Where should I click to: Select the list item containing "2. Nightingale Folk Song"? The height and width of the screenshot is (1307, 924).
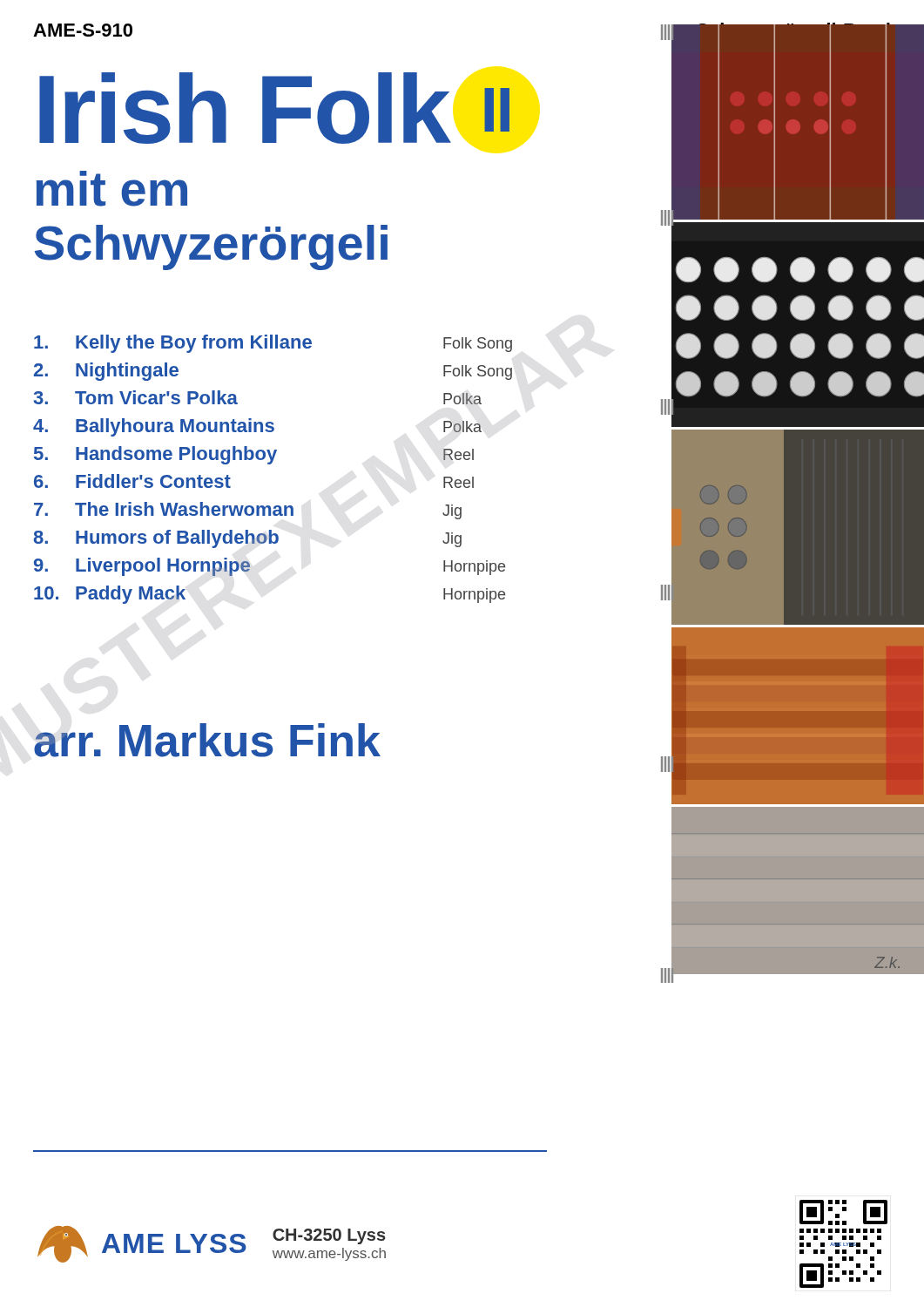(127, 372)
